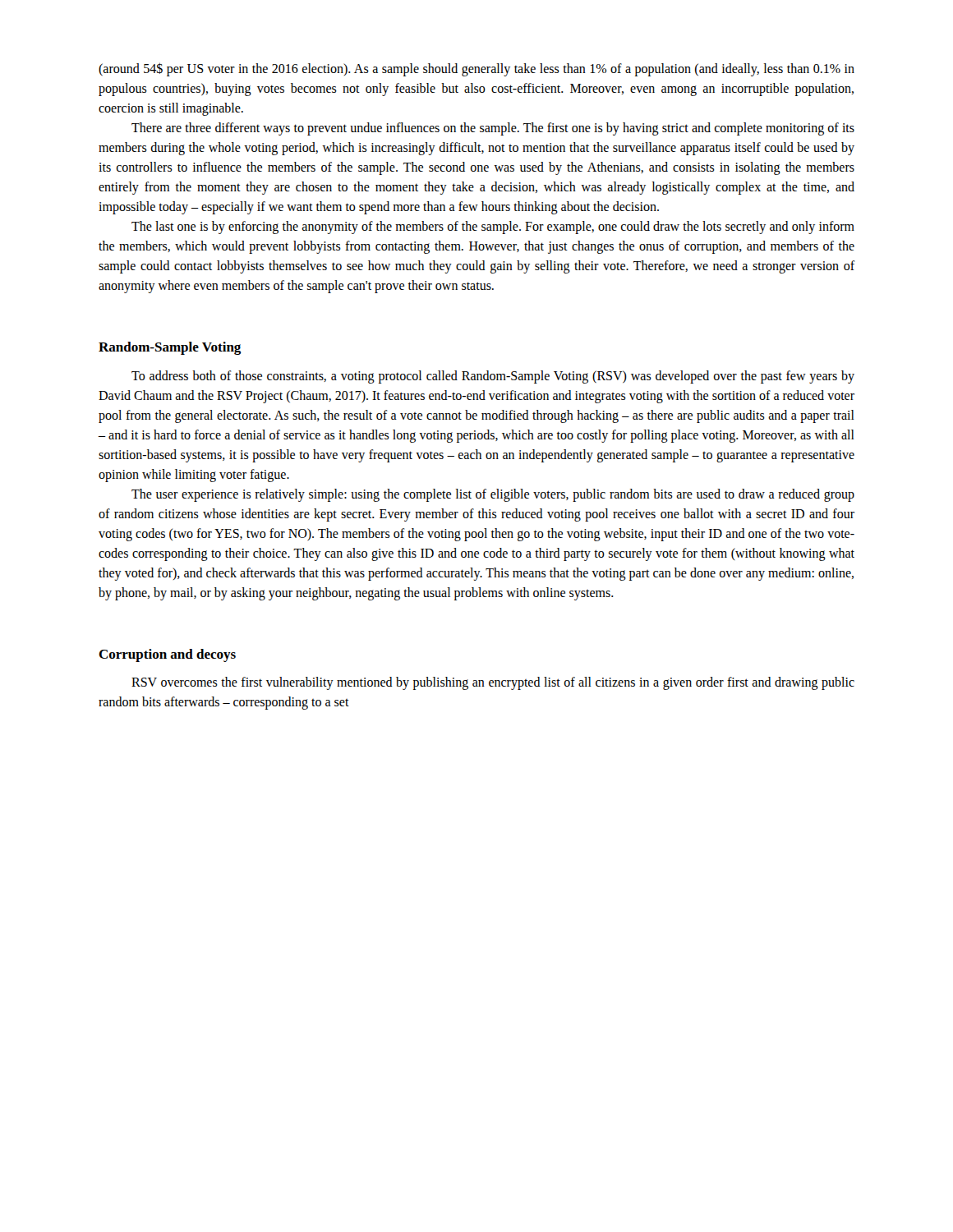This screenshot has width=953, height=1232.
Task: Point to the block beginning "To address both of those constraints, a voting"
Action: [476, 484]
